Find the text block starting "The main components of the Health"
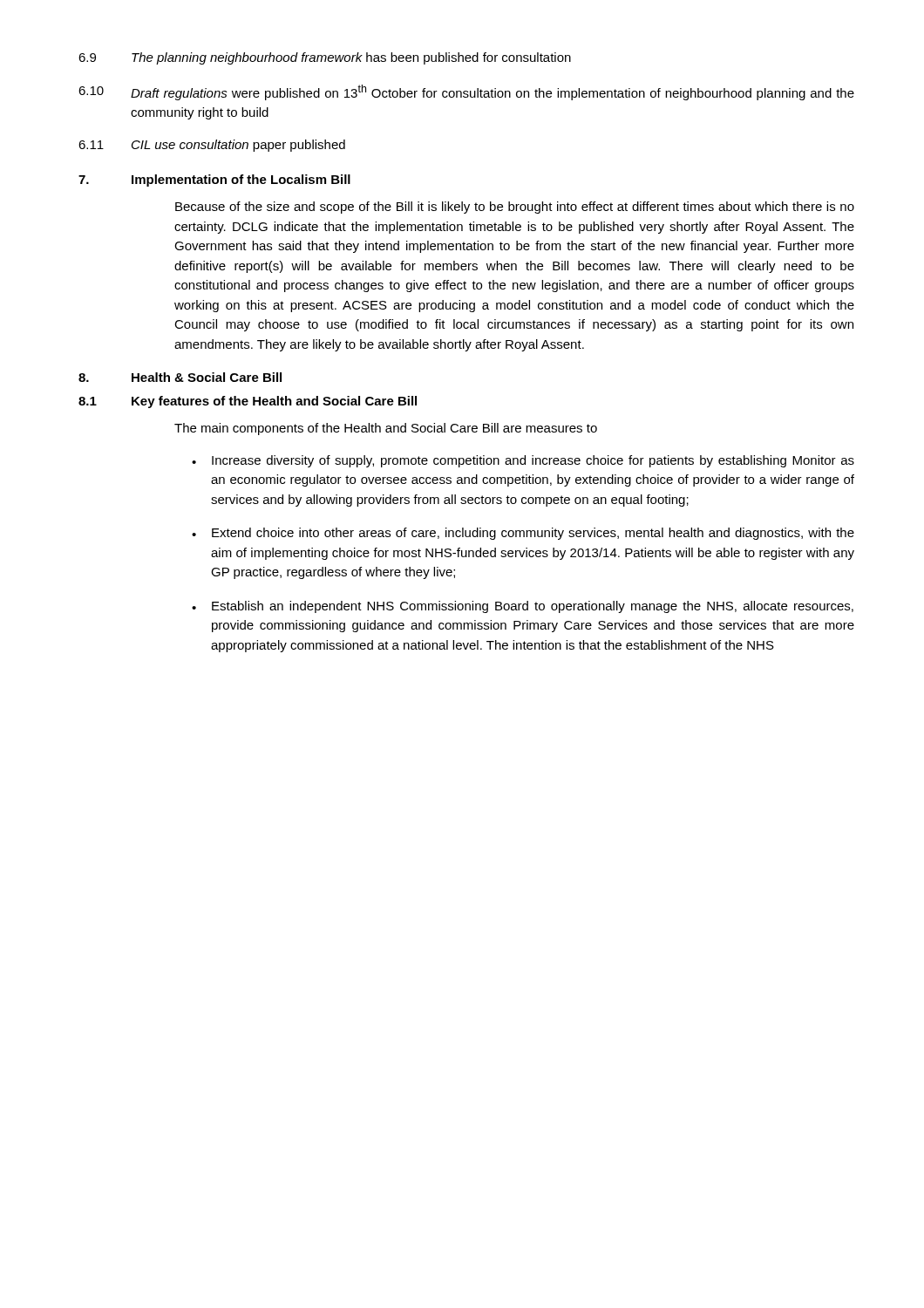The height and width of the screenshot is (1308, 924). pos(386,428)
